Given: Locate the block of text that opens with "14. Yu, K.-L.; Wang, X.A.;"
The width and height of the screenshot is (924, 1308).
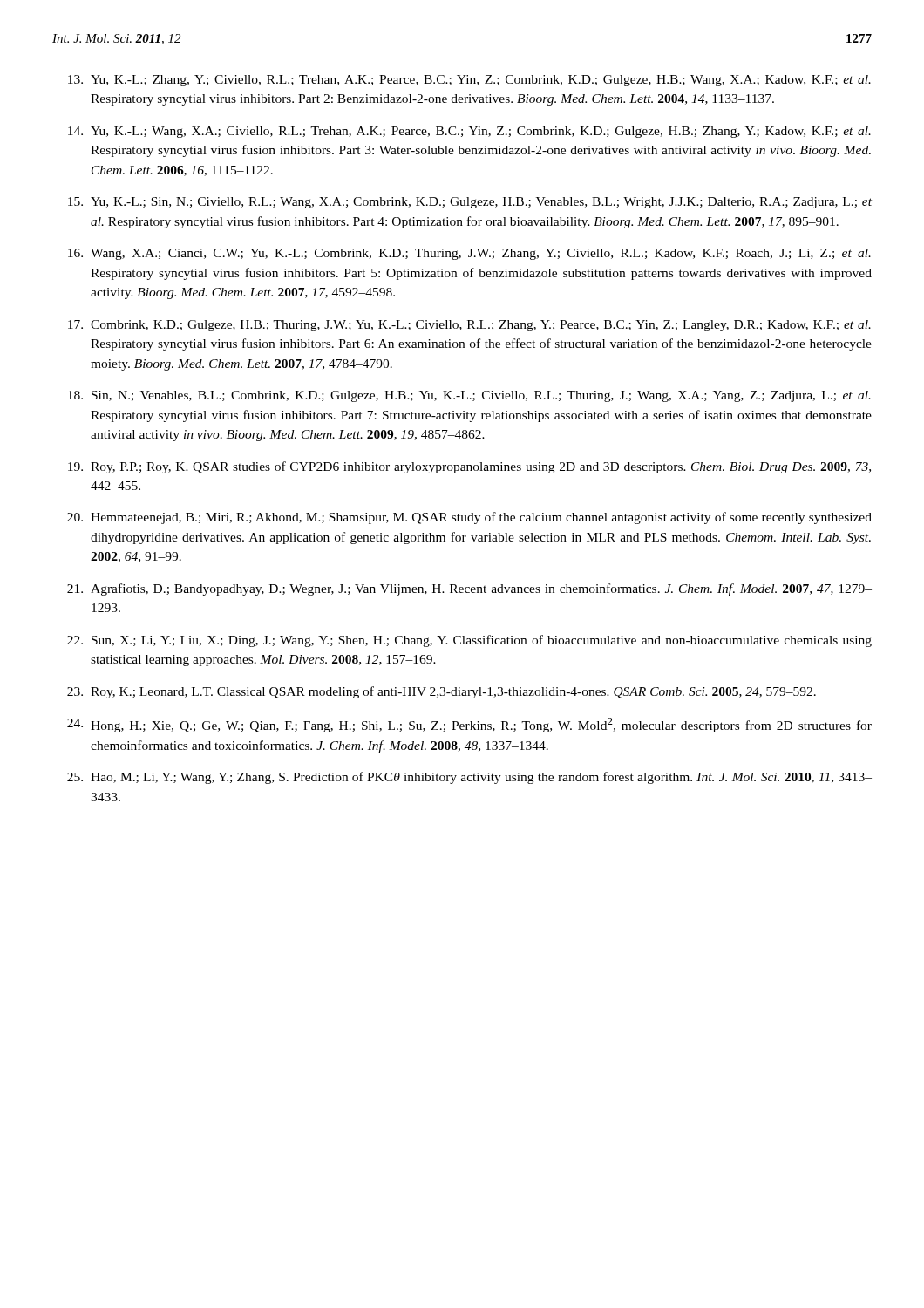Looking at the screenshot, I should point(462,151).
